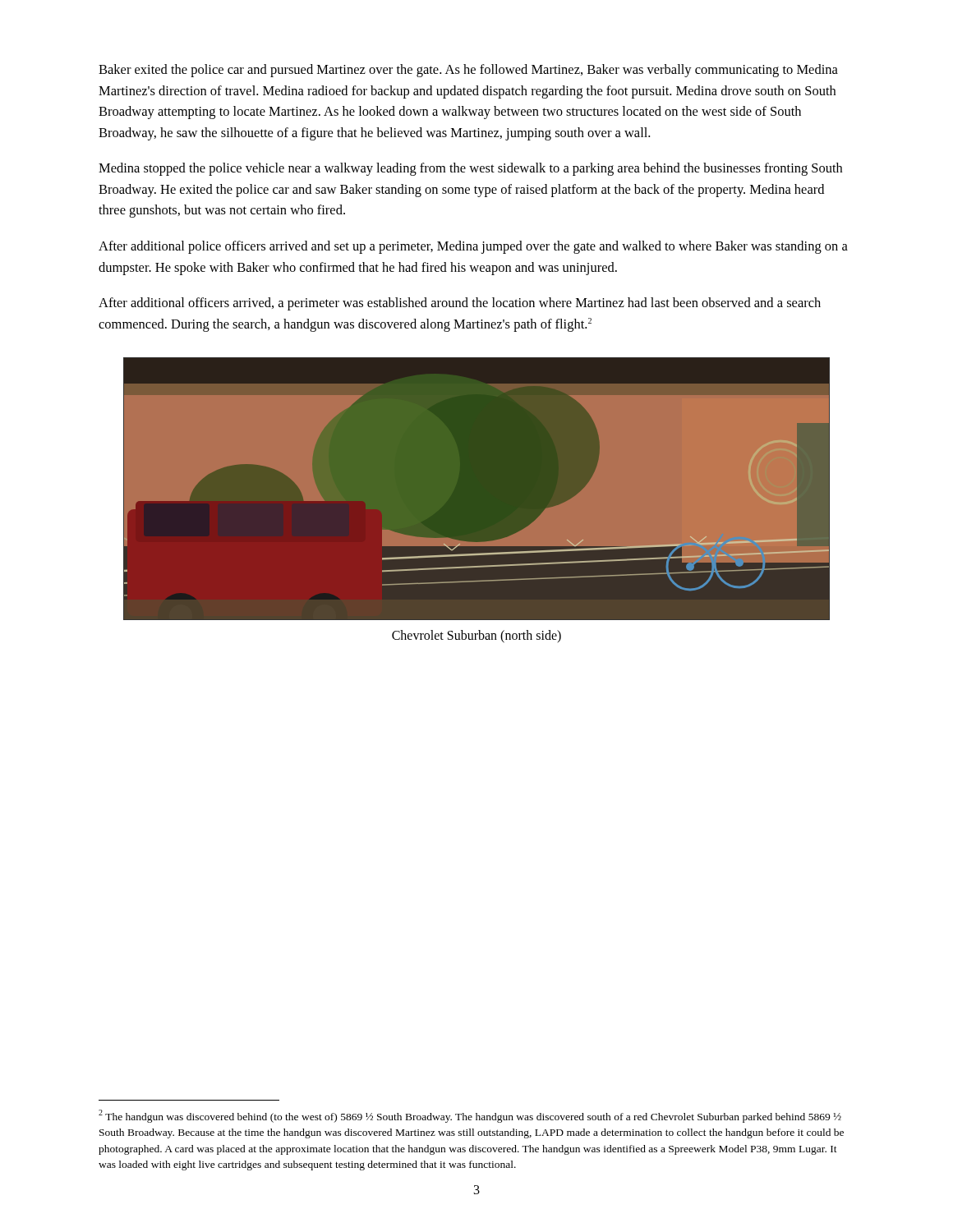Locate the element starting "After additional police officers"

coord(473,256)
